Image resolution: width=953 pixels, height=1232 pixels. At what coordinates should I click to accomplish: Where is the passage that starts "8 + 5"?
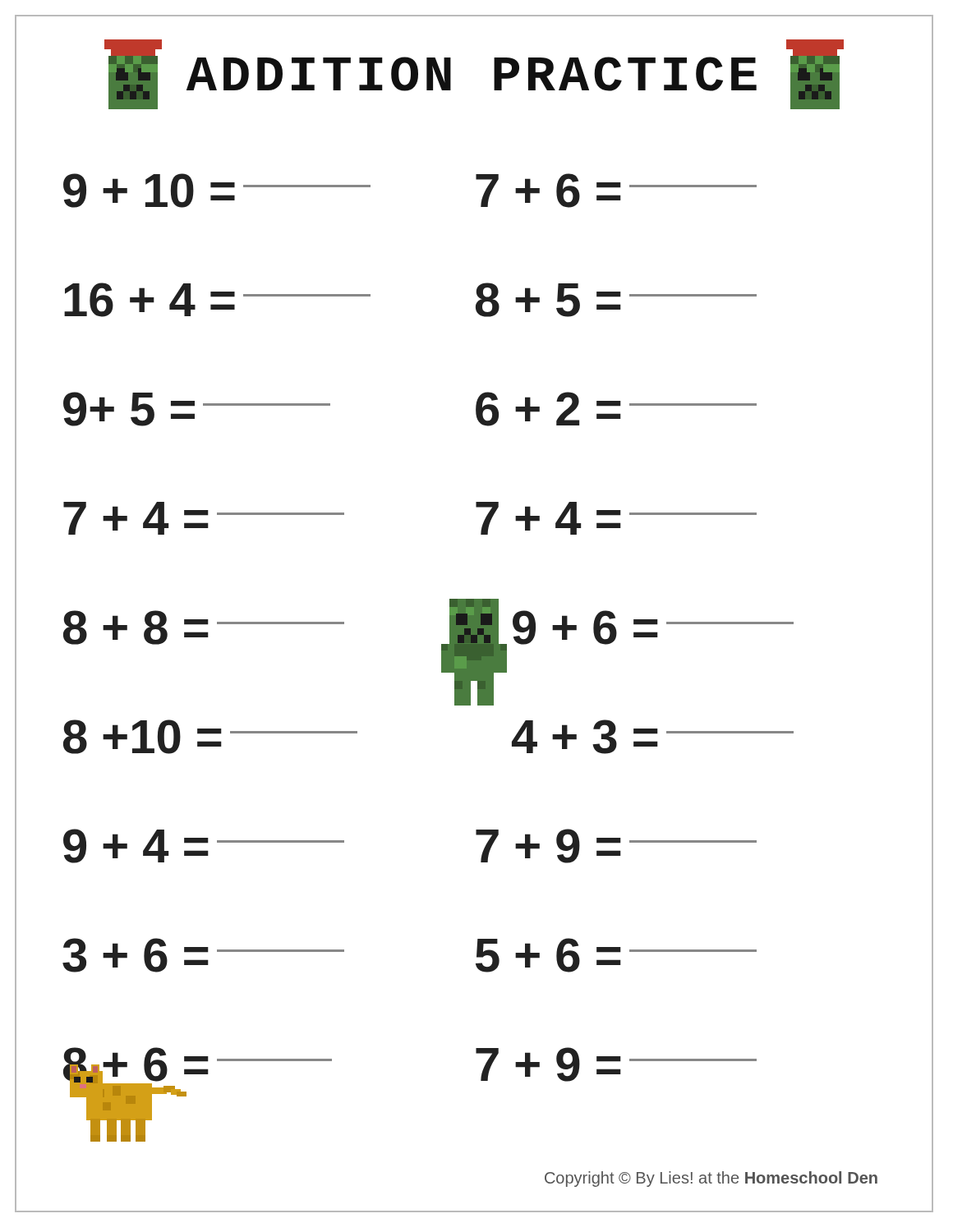pyautogui.click(x=615, y=299)
